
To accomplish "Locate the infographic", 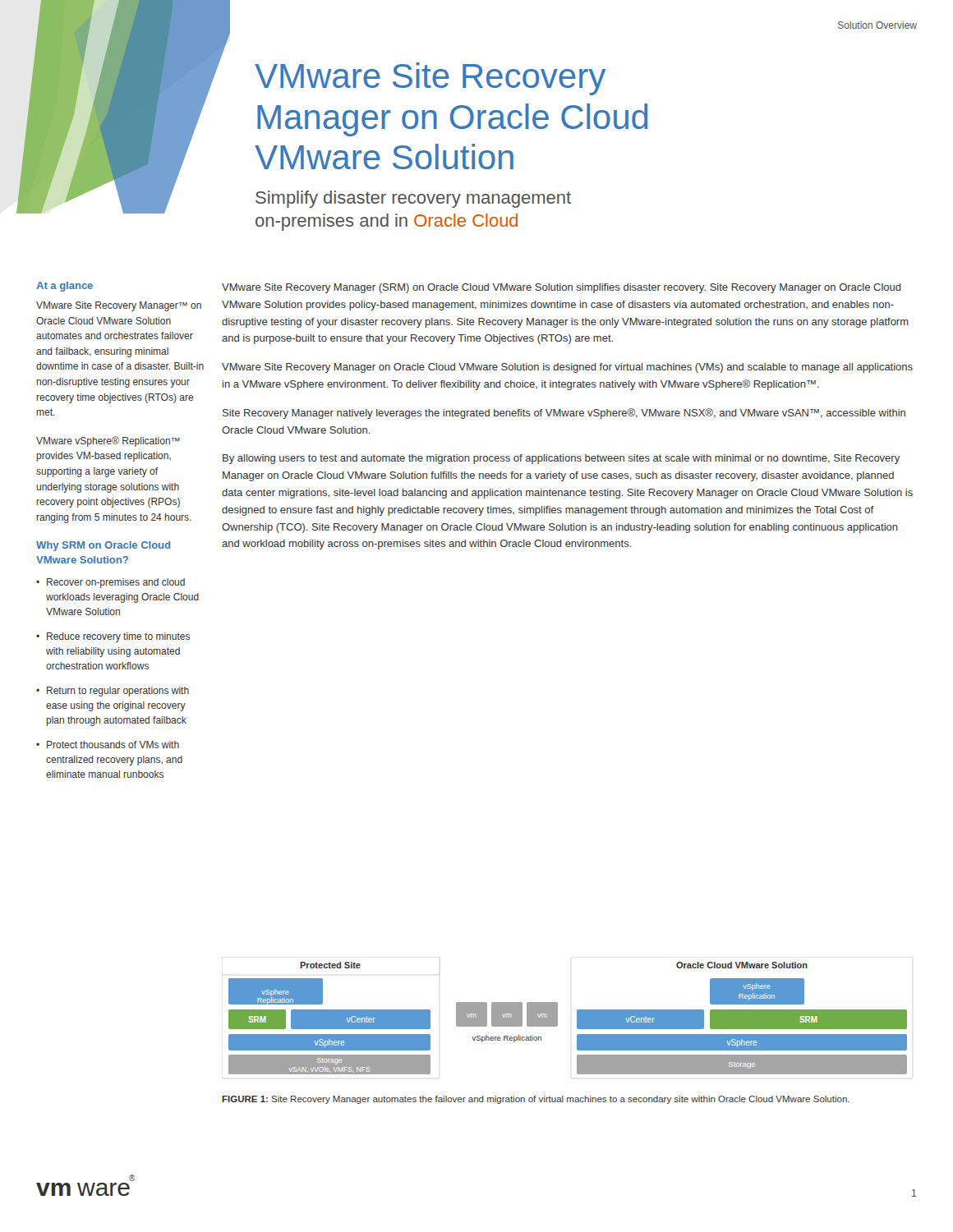I will click(569, 1022).
